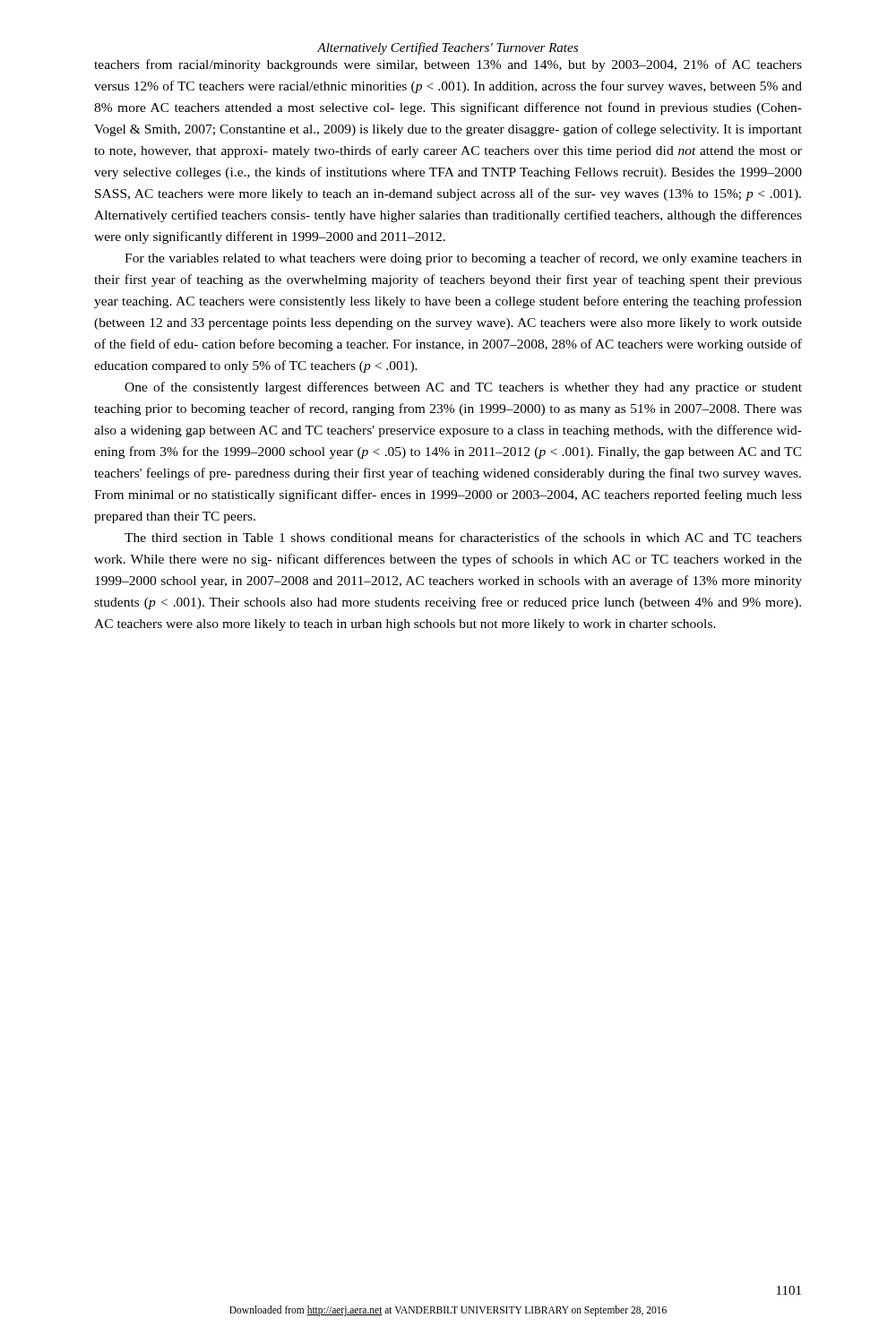The width and height of the screenshot is (896, 1344).
Task: Click the passage that begins "For the variables related to what teachers"
Action: 448,312
